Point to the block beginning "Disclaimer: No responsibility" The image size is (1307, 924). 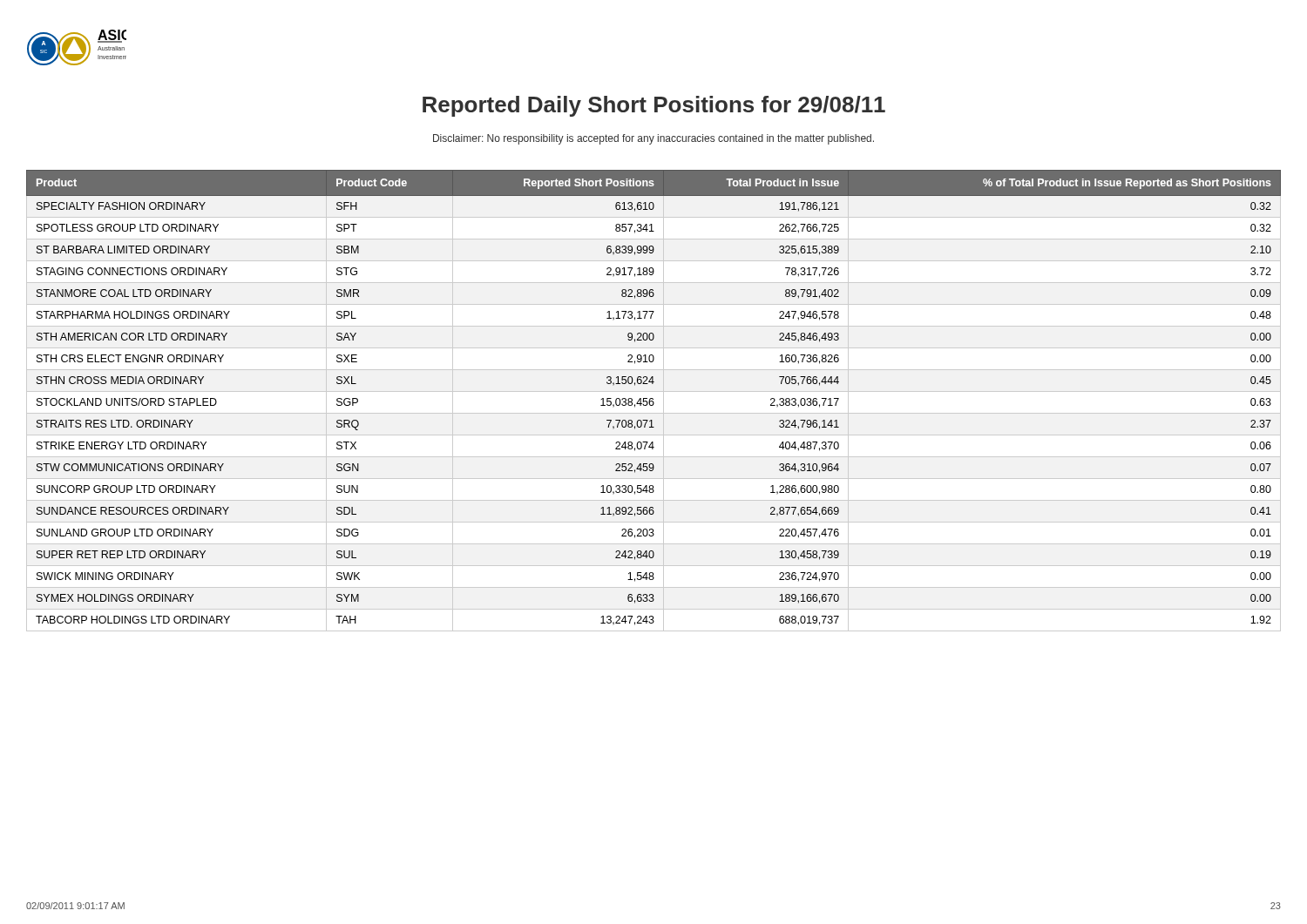654,139
